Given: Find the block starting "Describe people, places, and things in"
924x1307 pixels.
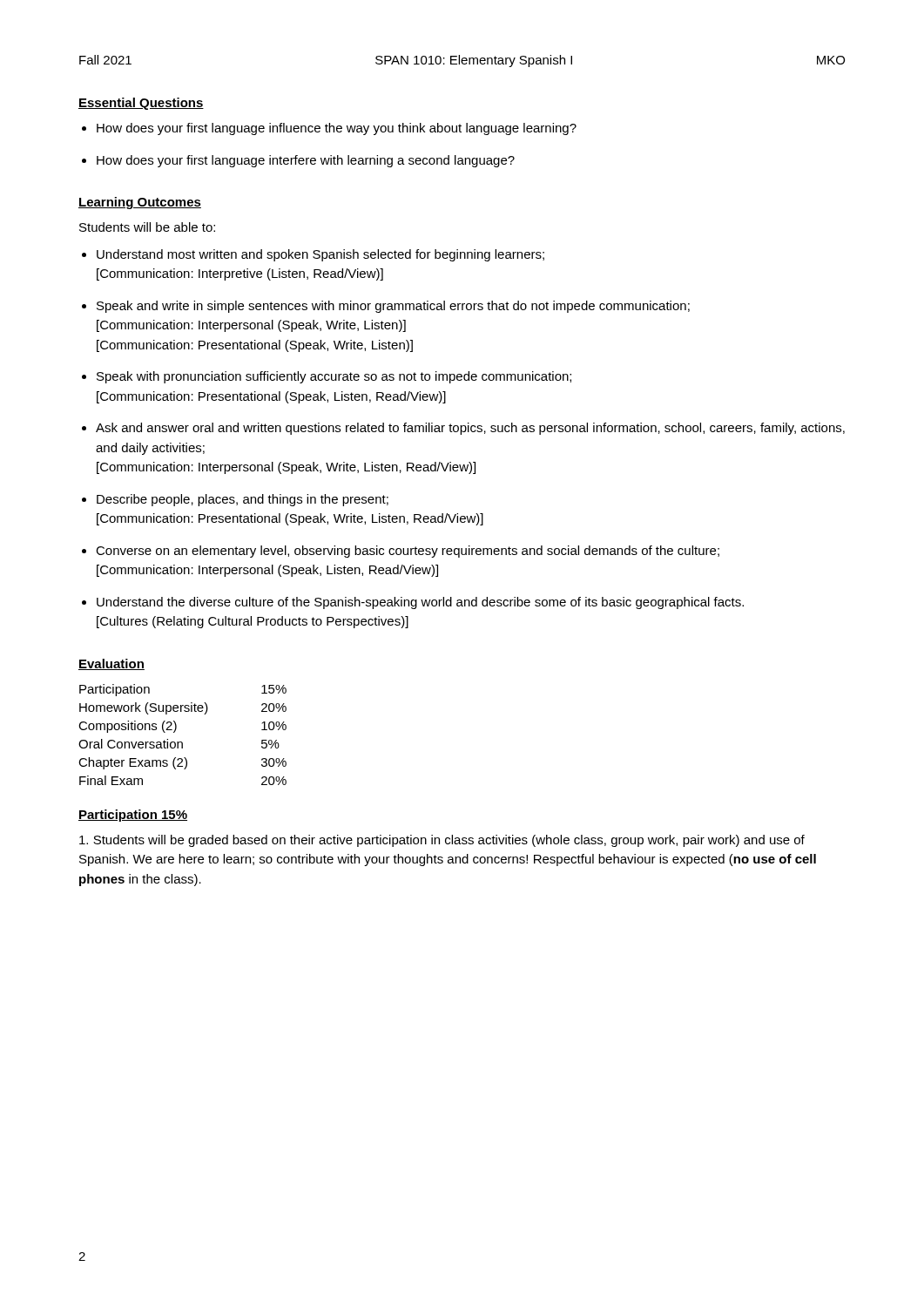Looking at the screenshot, I should point(290,508).
